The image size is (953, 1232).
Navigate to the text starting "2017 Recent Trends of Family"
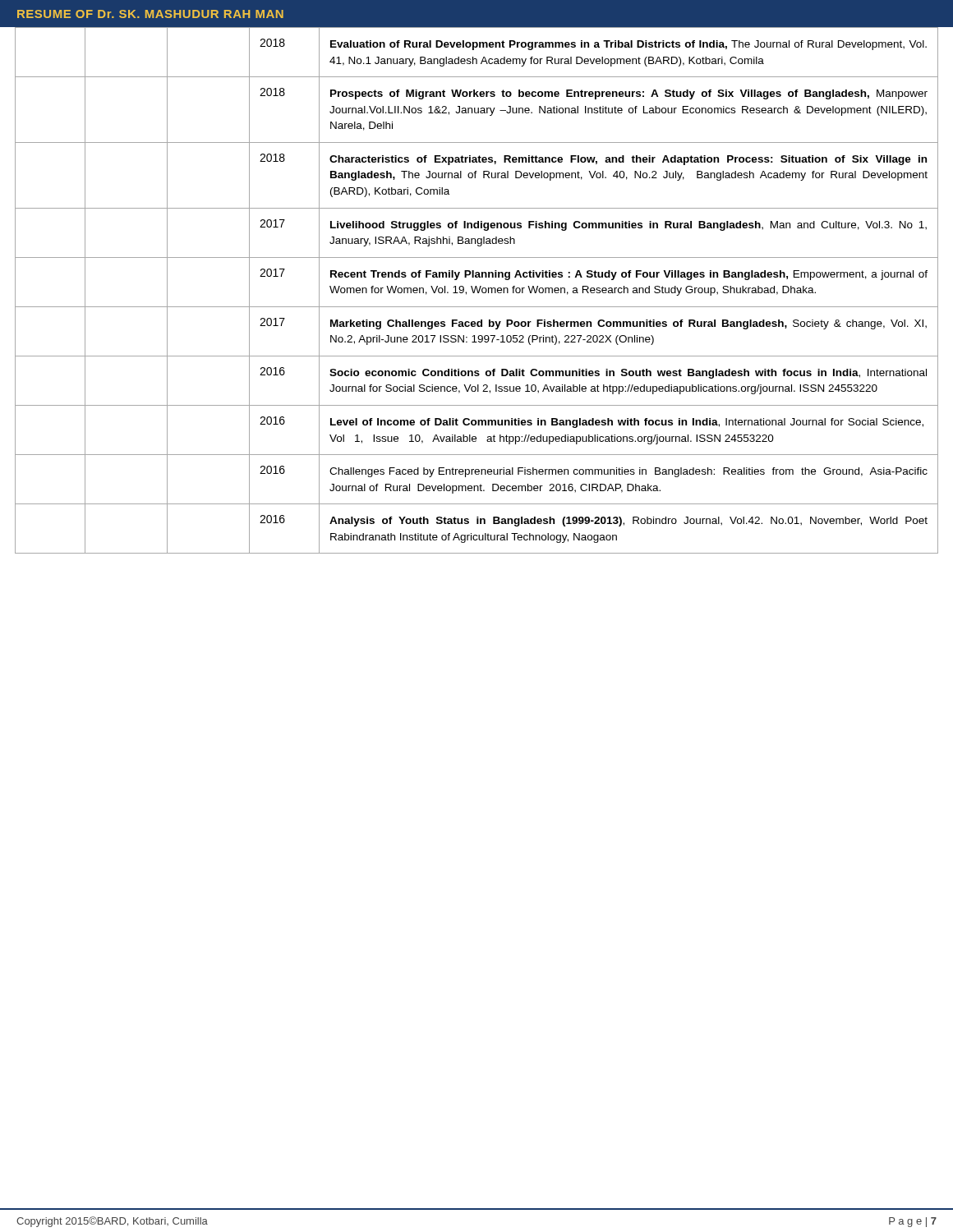tap(476, 282)
